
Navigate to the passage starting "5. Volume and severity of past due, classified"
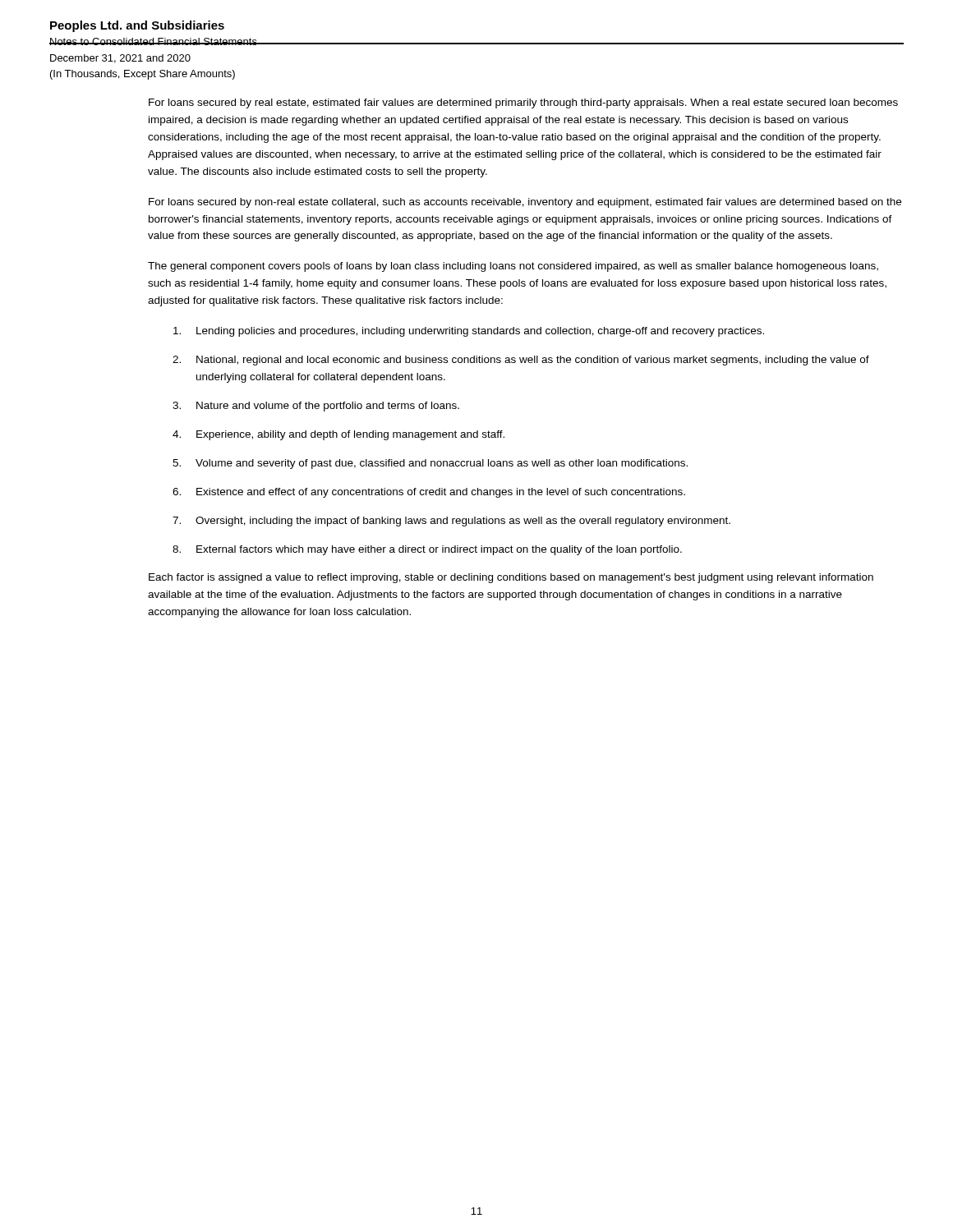pos(538,463)
